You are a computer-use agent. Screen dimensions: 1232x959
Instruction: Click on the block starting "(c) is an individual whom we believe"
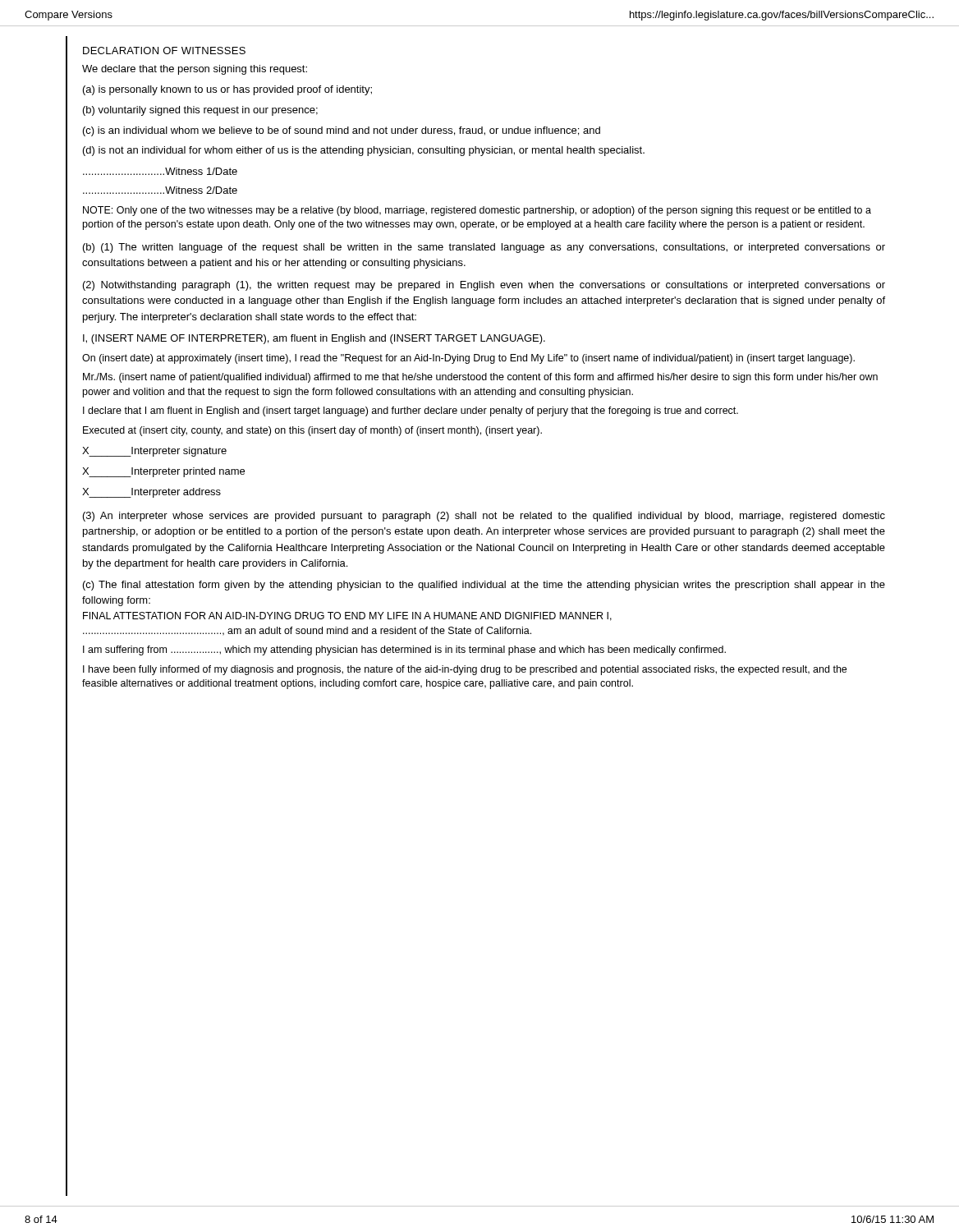pos(341,130)
